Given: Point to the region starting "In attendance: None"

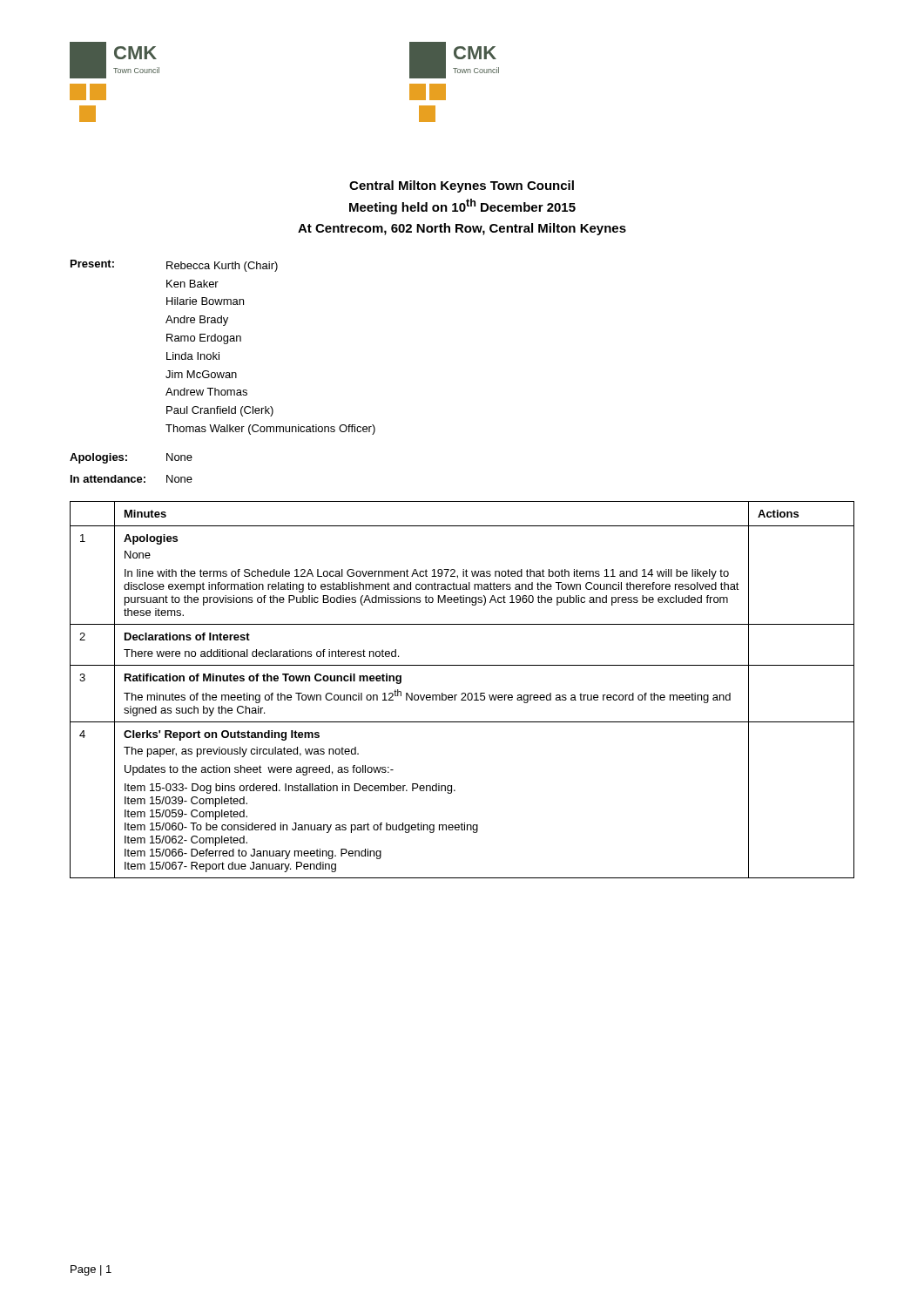Looking at the screenshot, I should (x=131, y=478).
